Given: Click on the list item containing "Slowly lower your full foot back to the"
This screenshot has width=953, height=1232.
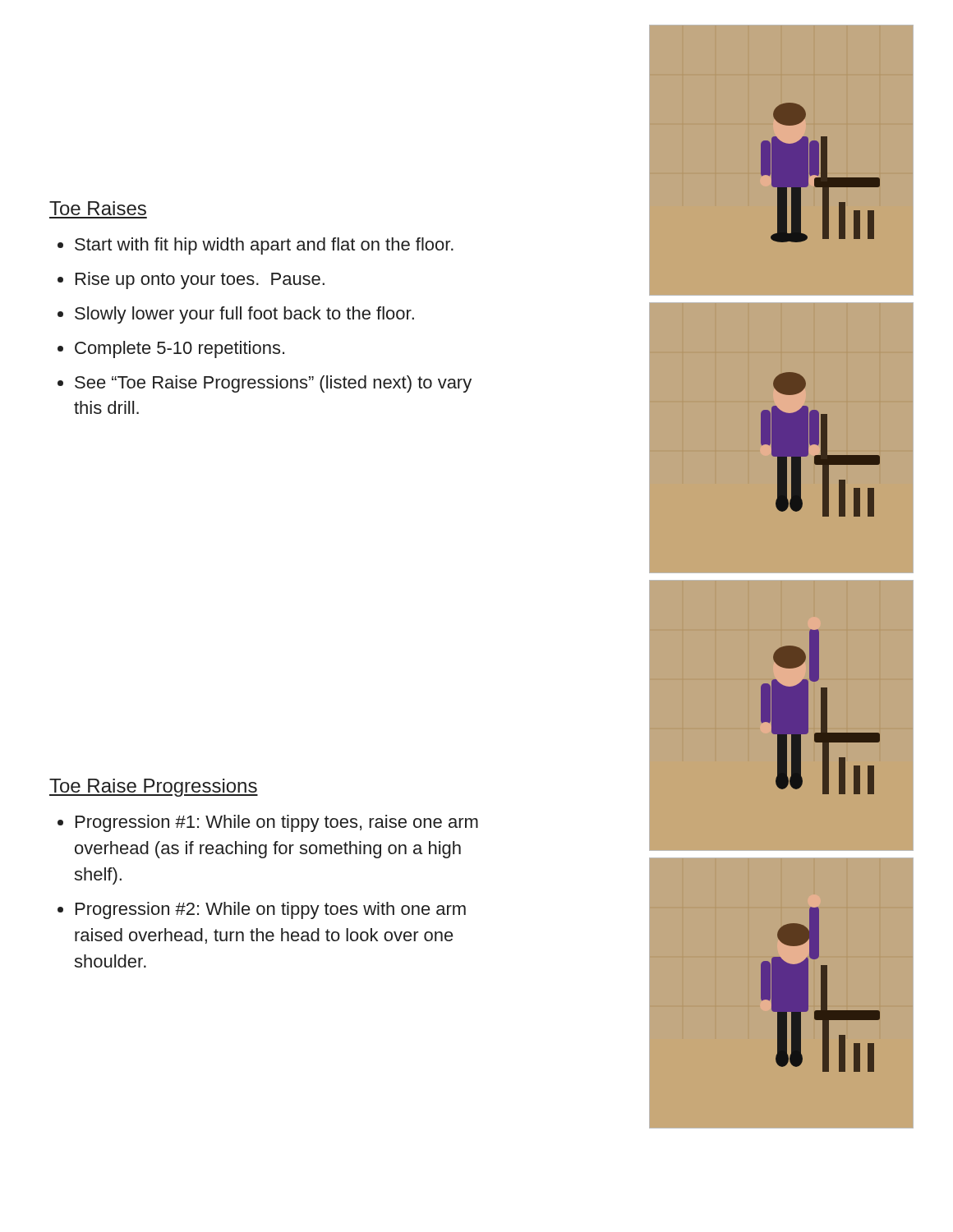Looking at the screenshot, I should tap(245, 313).
